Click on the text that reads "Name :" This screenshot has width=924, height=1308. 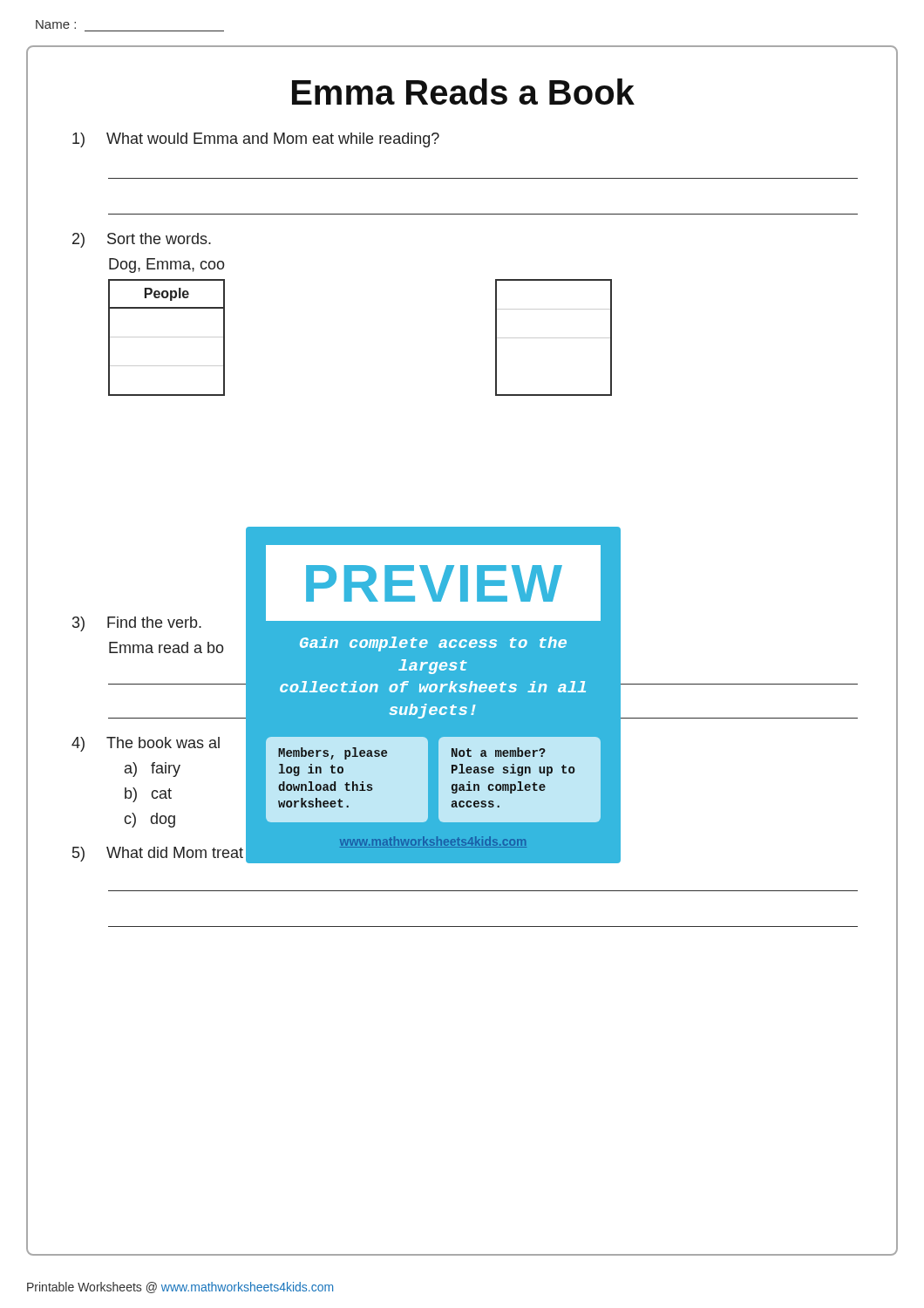(x=129, y=24)
